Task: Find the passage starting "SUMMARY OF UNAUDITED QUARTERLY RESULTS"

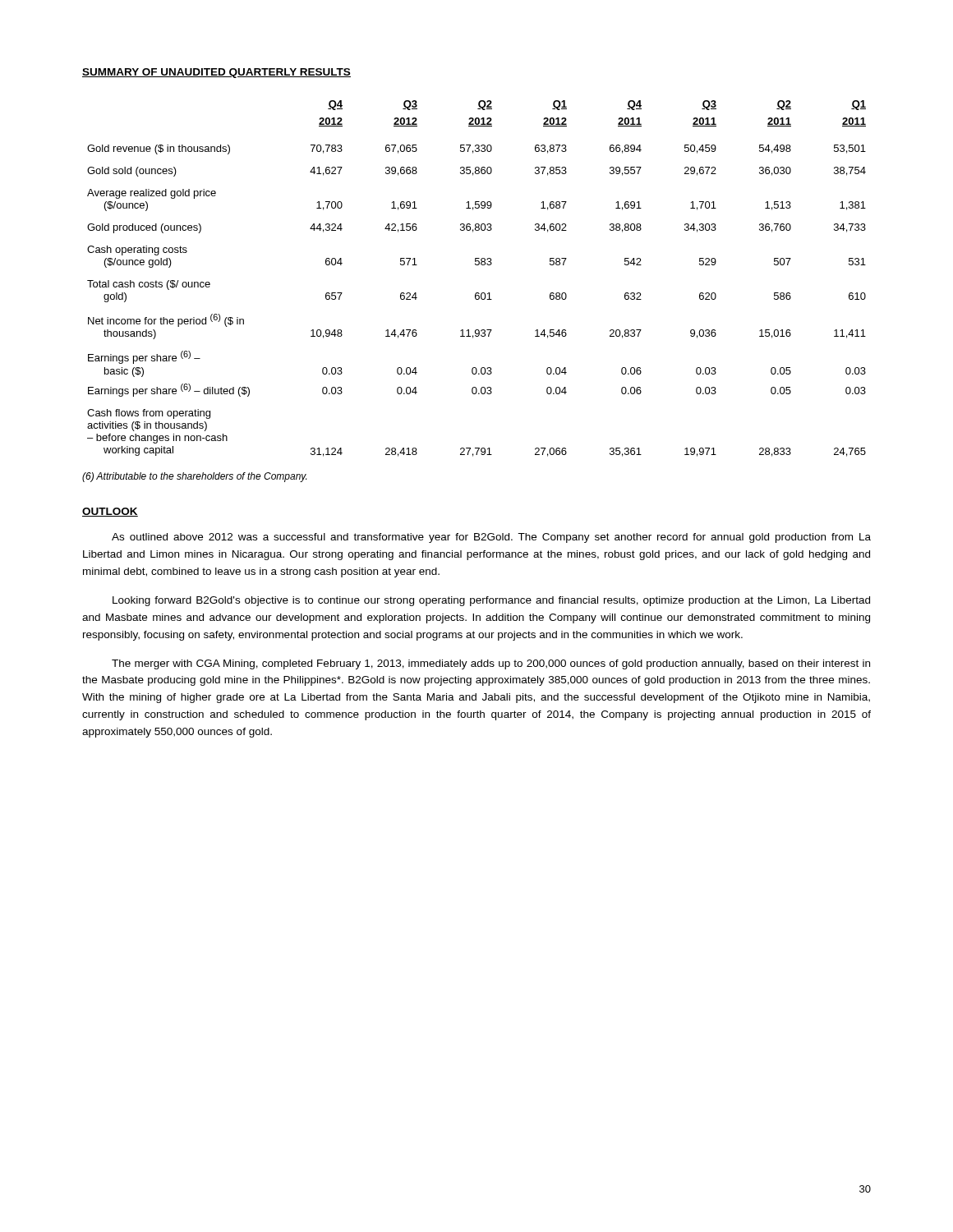Action: 216,72
